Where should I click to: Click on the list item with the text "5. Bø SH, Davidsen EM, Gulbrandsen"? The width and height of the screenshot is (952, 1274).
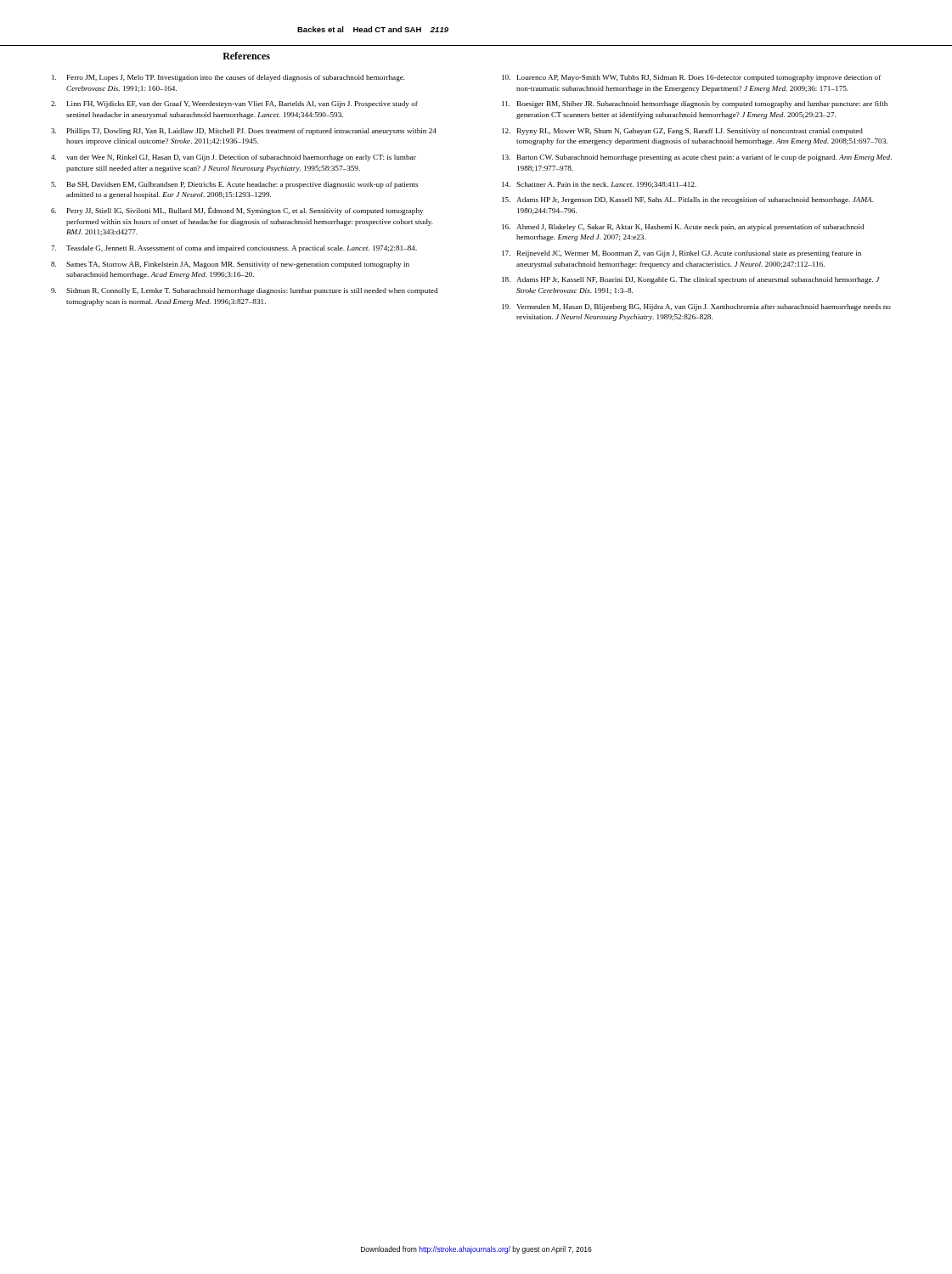(246, 190)
